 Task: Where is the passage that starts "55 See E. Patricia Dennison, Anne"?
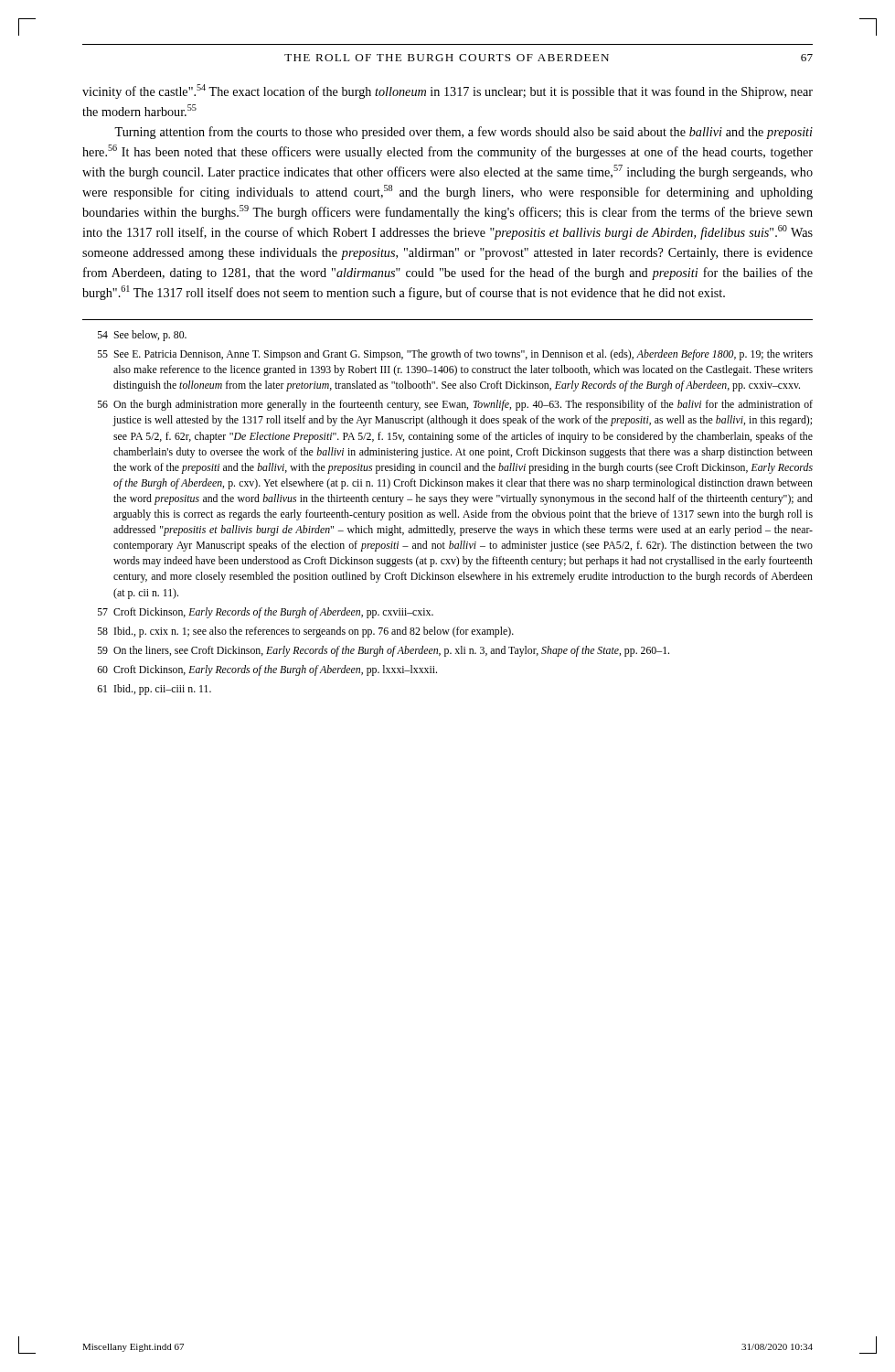[448, 370]
